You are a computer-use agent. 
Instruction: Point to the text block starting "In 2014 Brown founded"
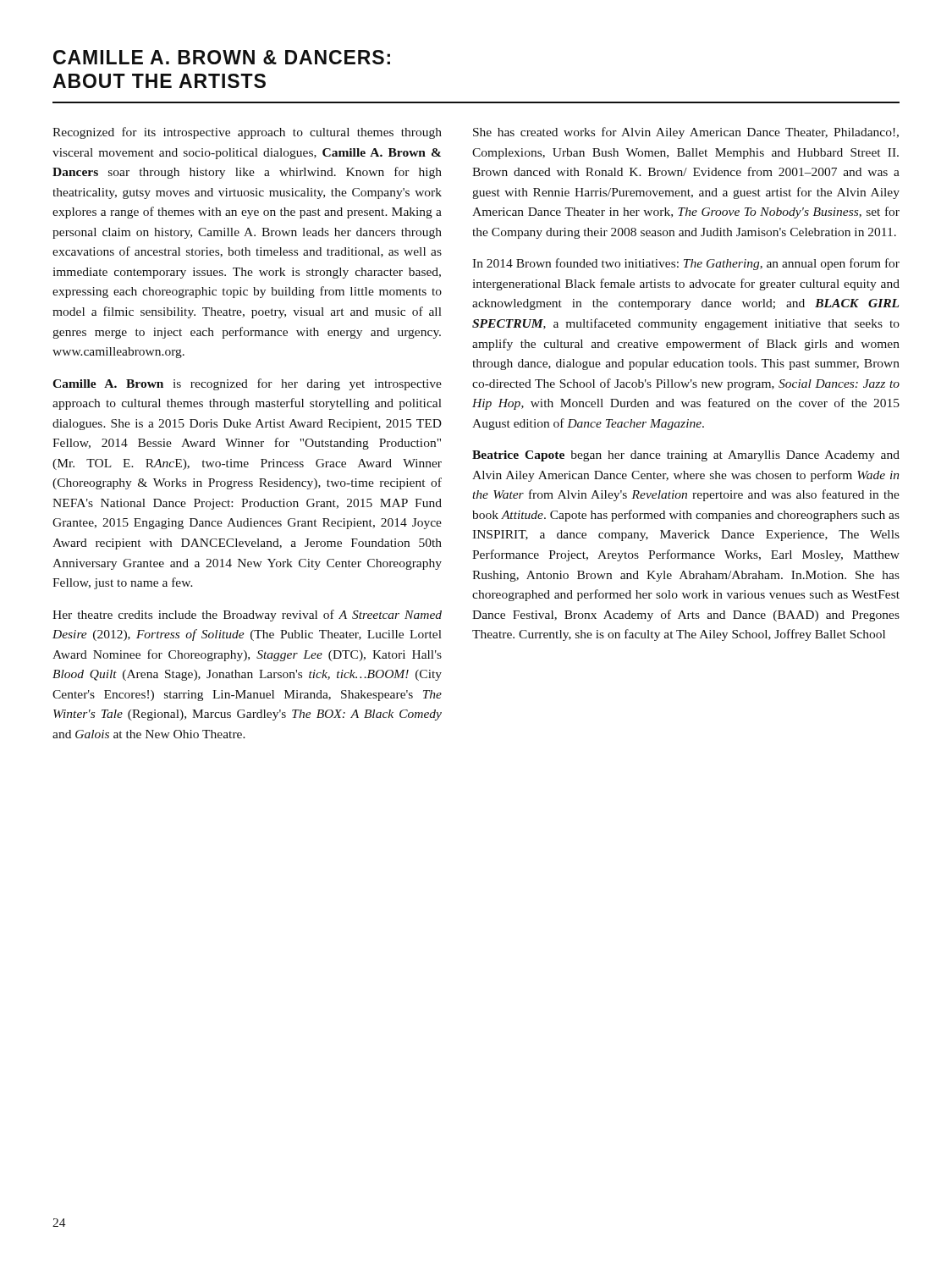pyautogui.click(x=686, y=343)
